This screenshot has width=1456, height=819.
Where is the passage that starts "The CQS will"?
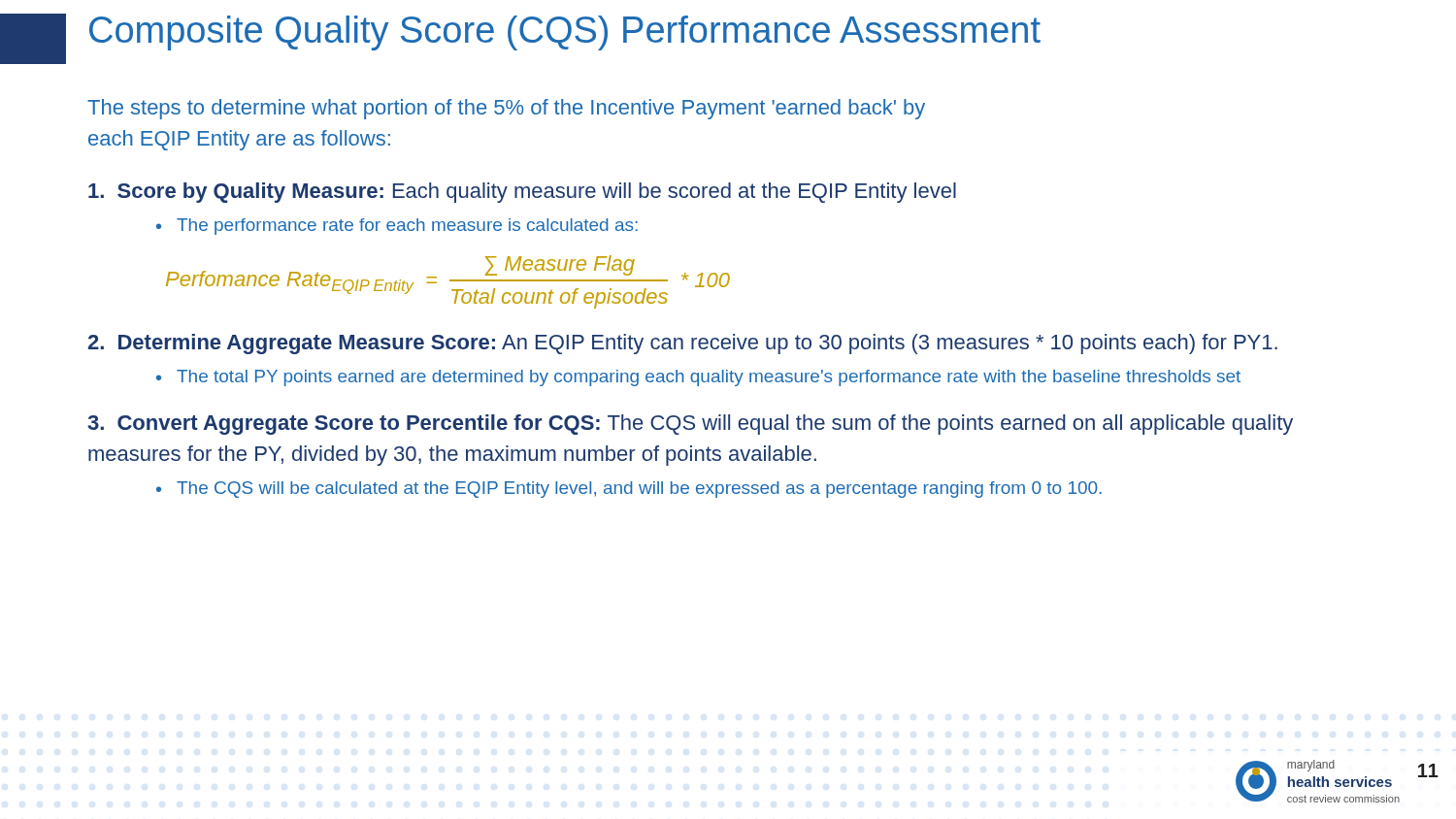(640, 487)
